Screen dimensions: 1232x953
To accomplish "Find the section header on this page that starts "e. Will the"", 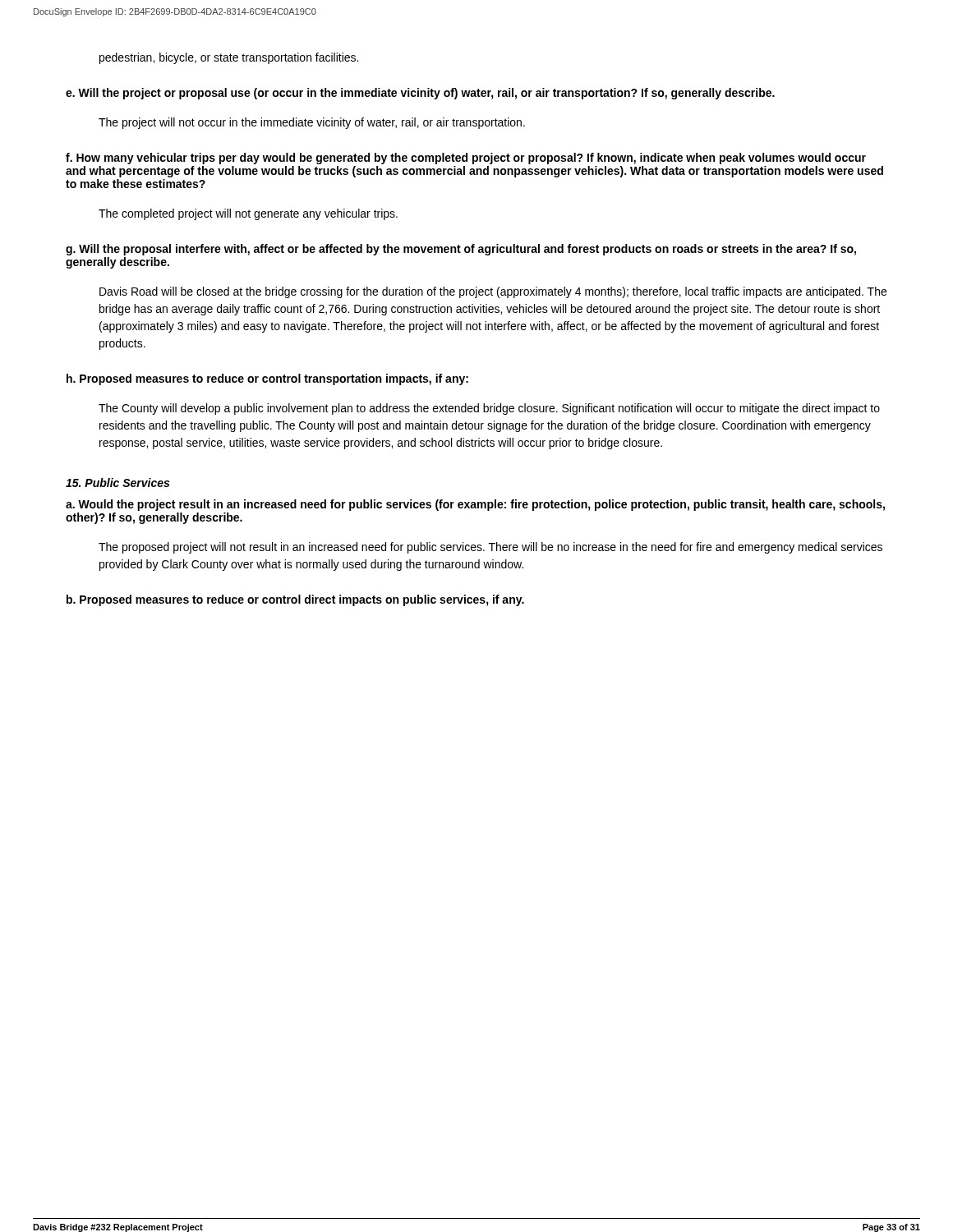I will [476, 93].
